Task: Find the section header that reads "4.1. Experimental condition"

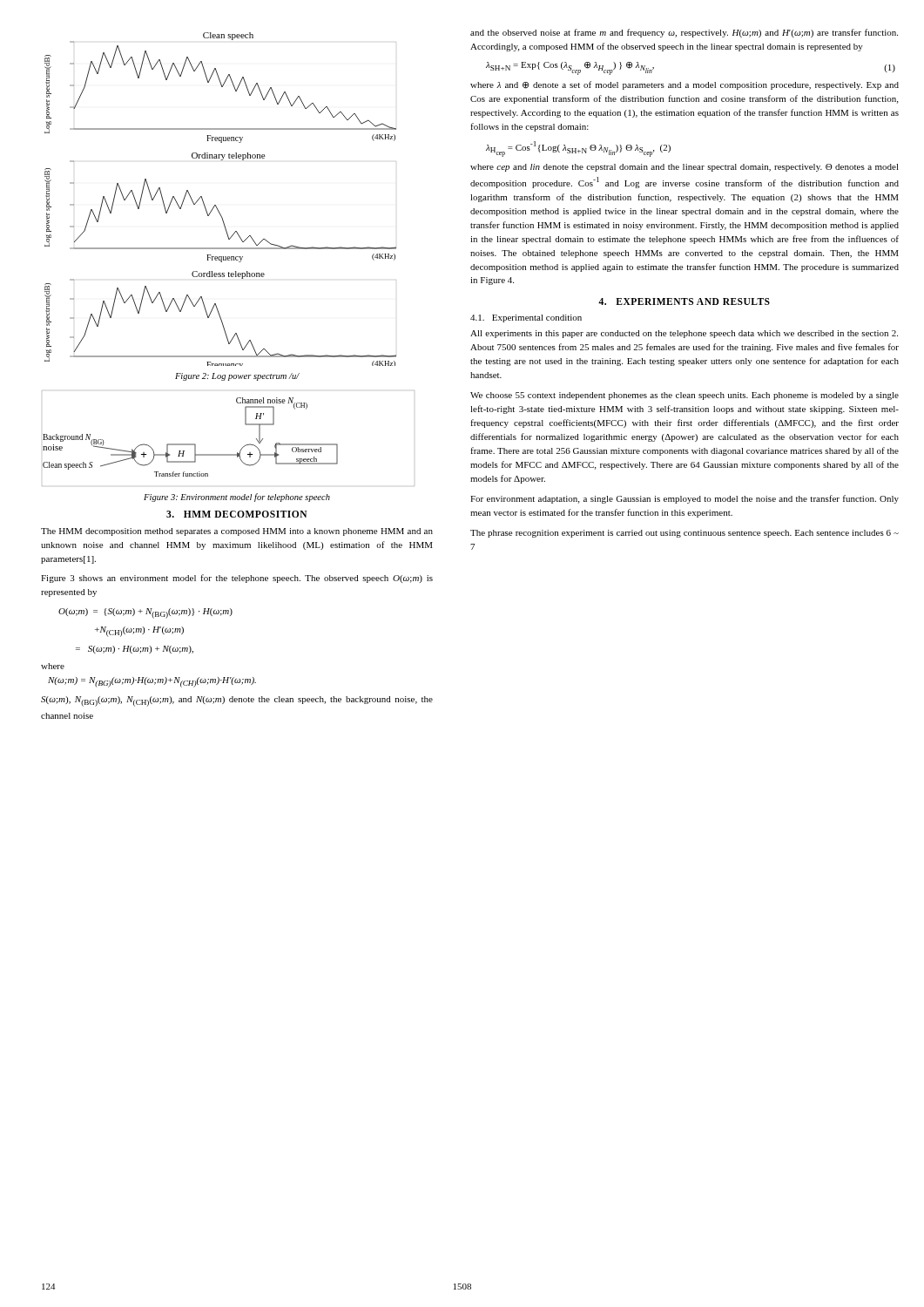Action: click(x=526, y=317)
